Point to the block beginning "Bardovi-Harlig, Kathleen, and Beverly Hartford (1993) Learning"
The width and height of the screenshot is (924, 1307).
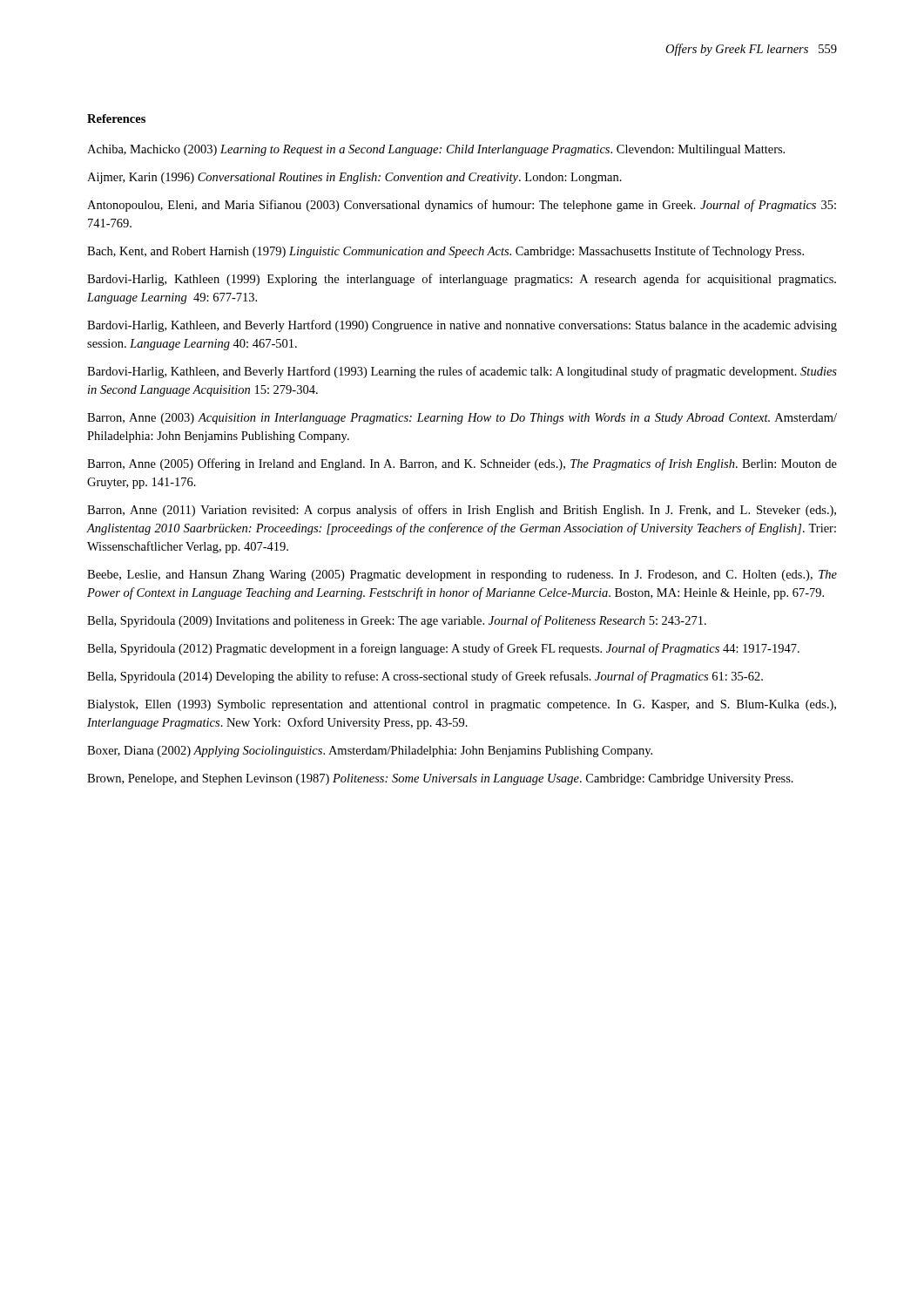tap(462, 380)
